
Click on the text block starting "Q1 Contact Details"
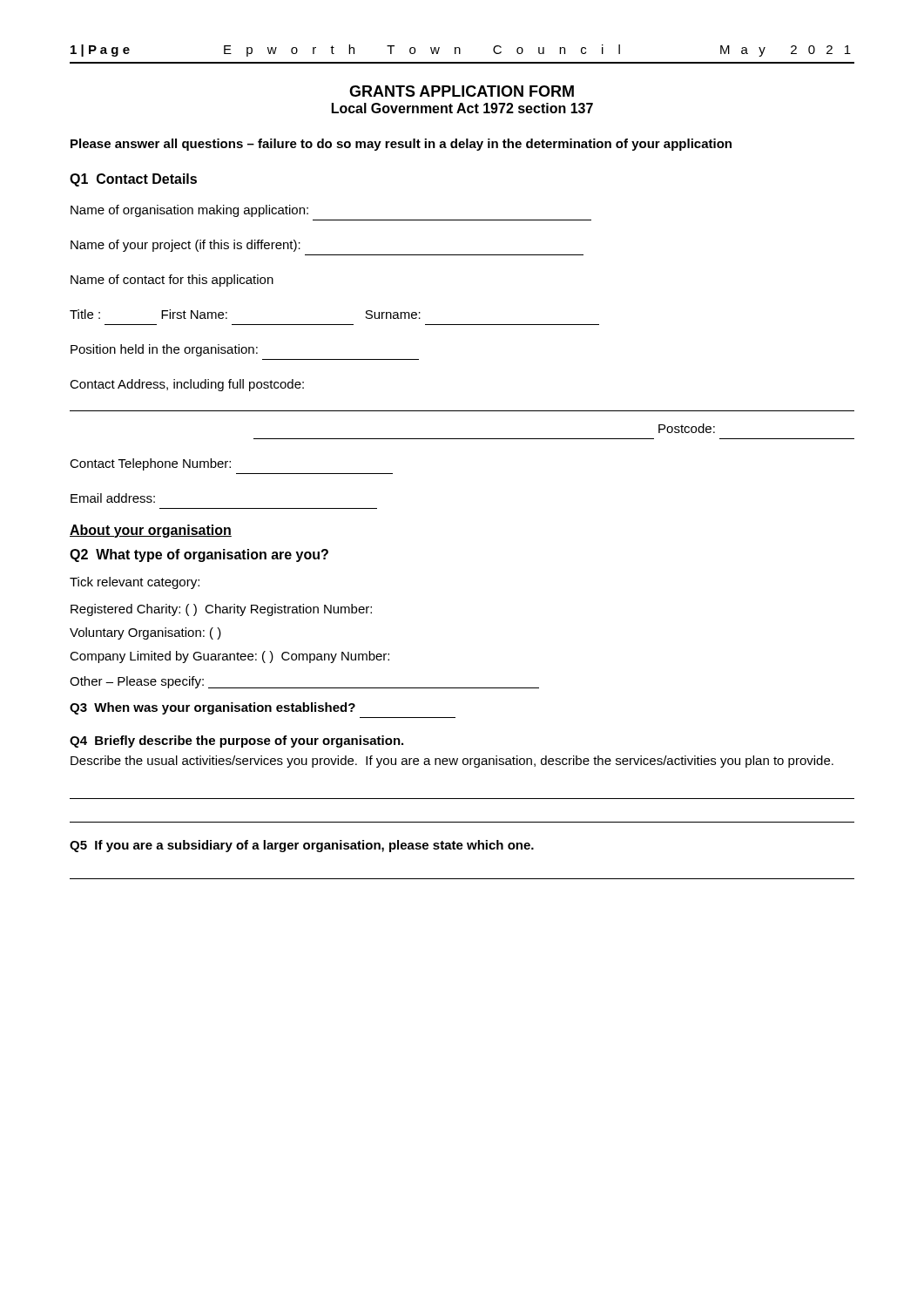[x=134, y=179]
